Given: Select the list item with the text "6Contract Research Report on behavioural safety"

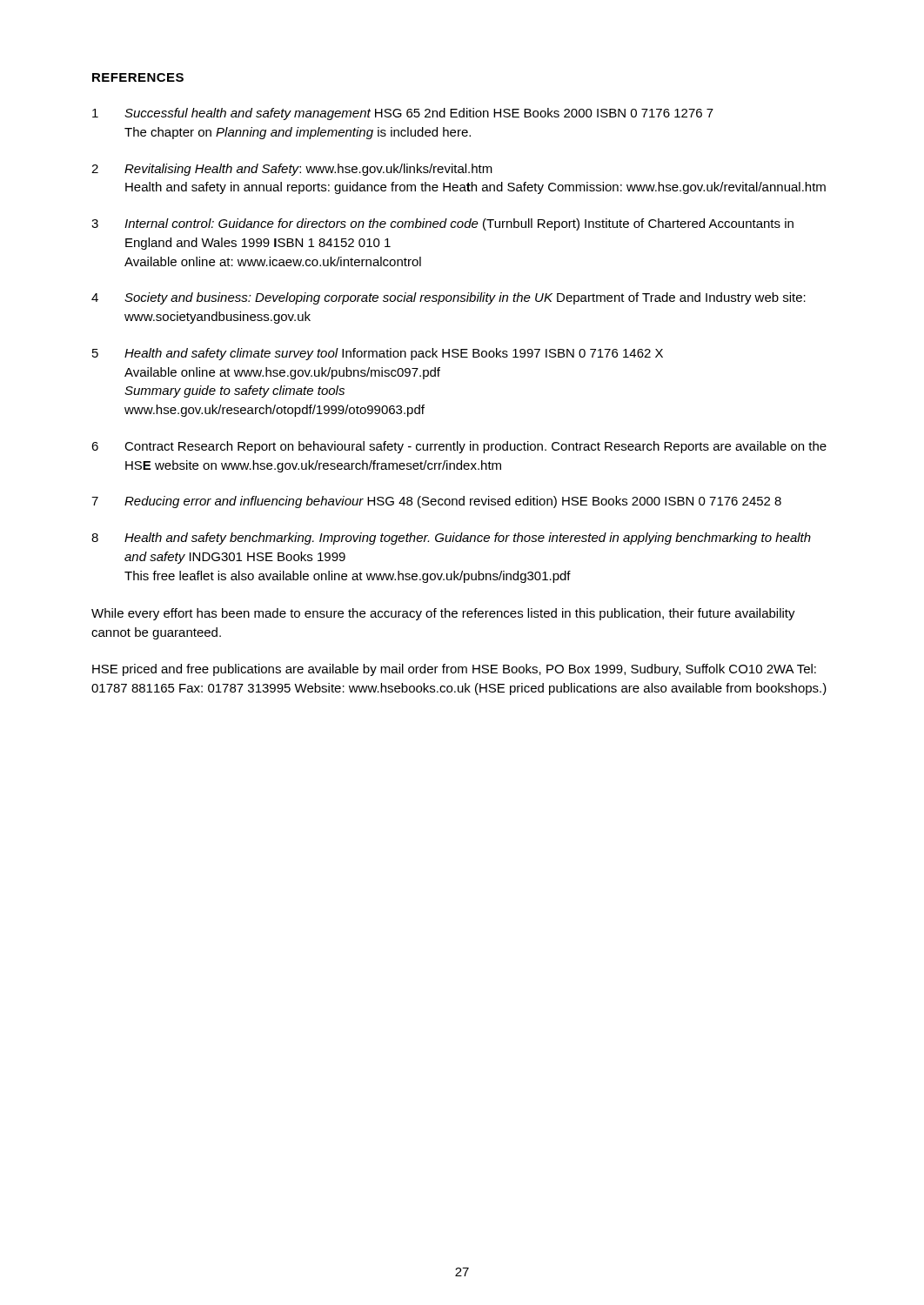Looking at the screenshot, I should point(460,455).
